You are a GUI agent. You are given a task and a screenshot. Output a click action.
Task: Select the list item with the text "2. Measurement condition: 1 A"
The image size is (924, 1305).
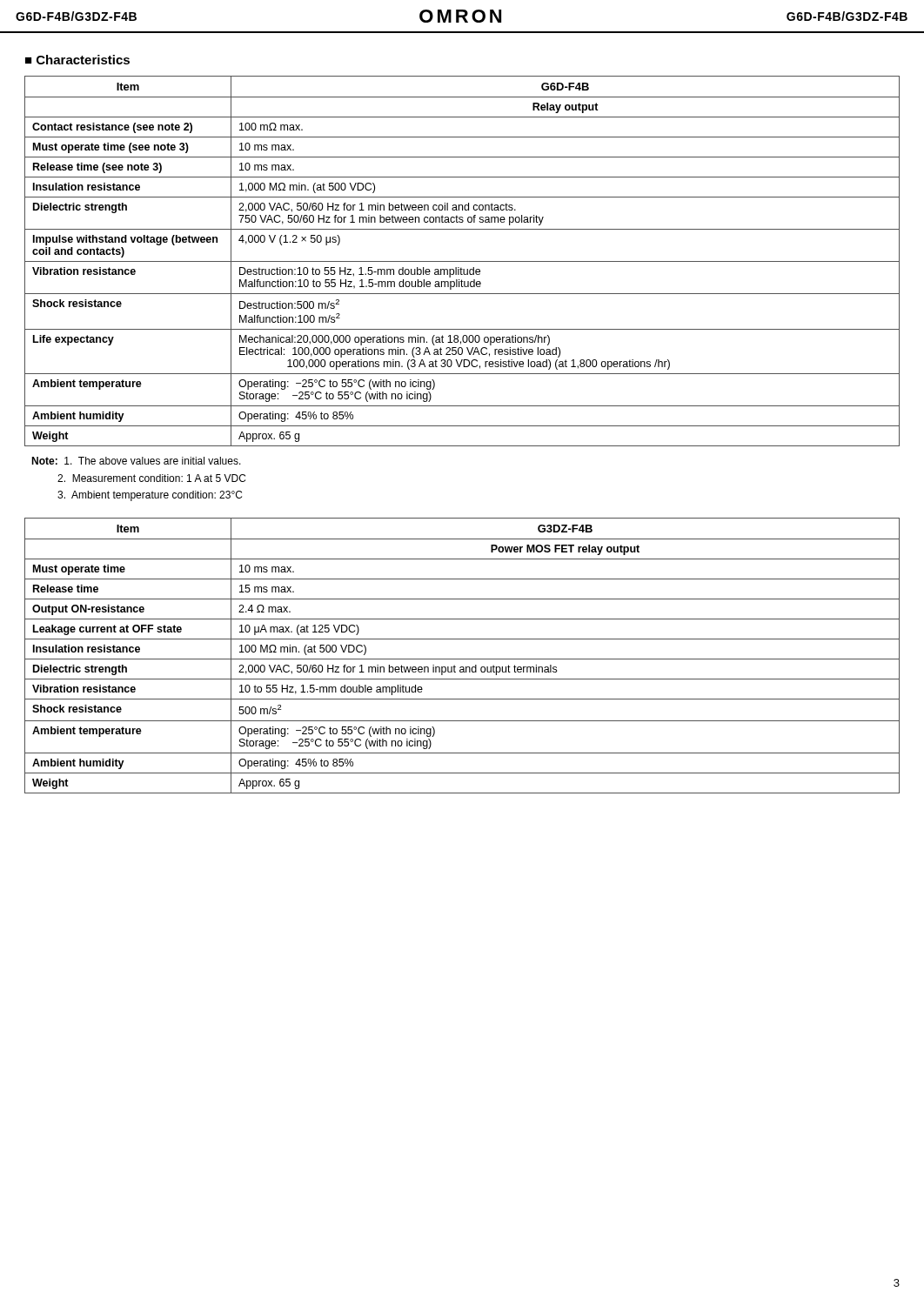tap(139, 478)
